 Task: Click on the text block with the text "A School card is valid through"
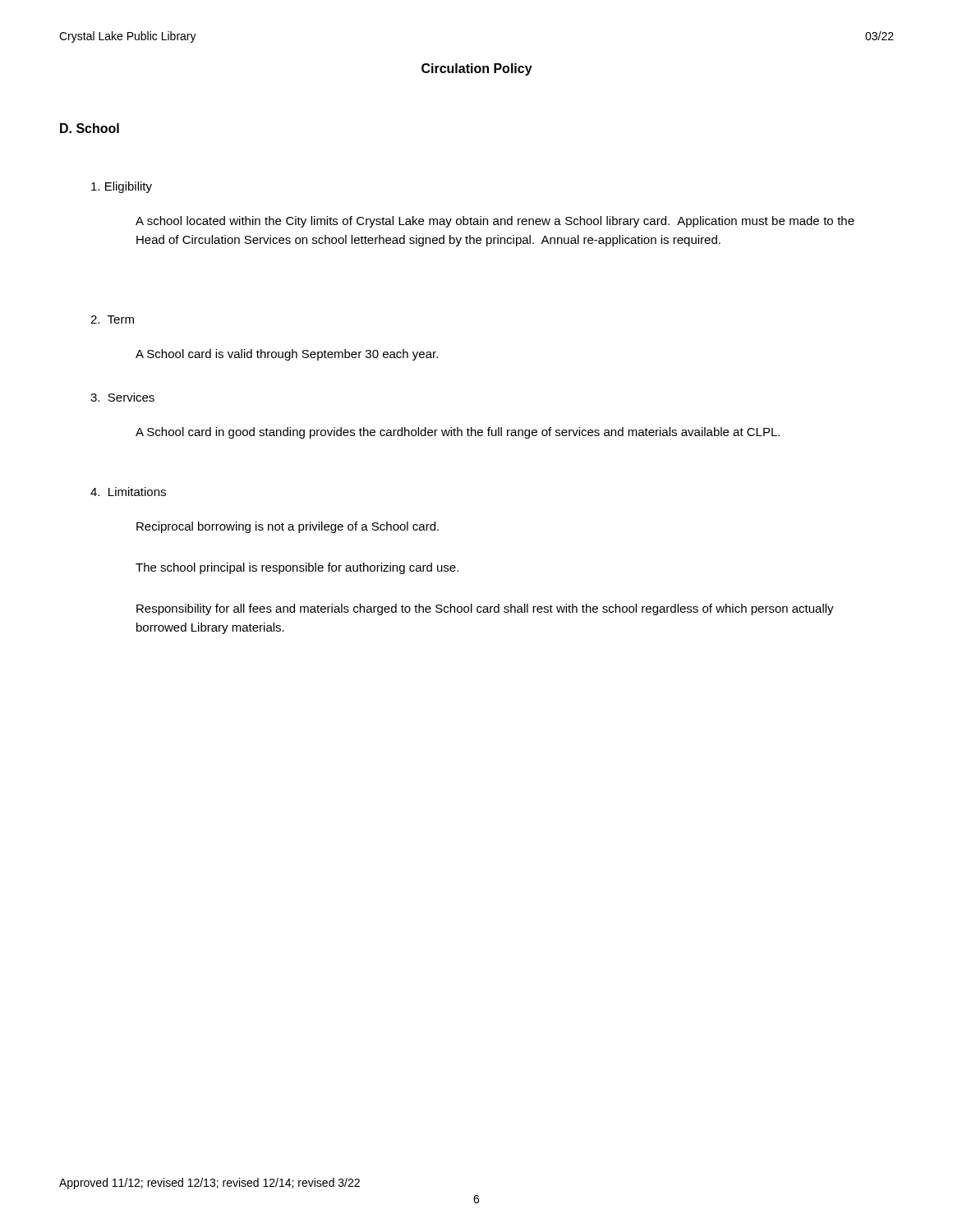287,354
